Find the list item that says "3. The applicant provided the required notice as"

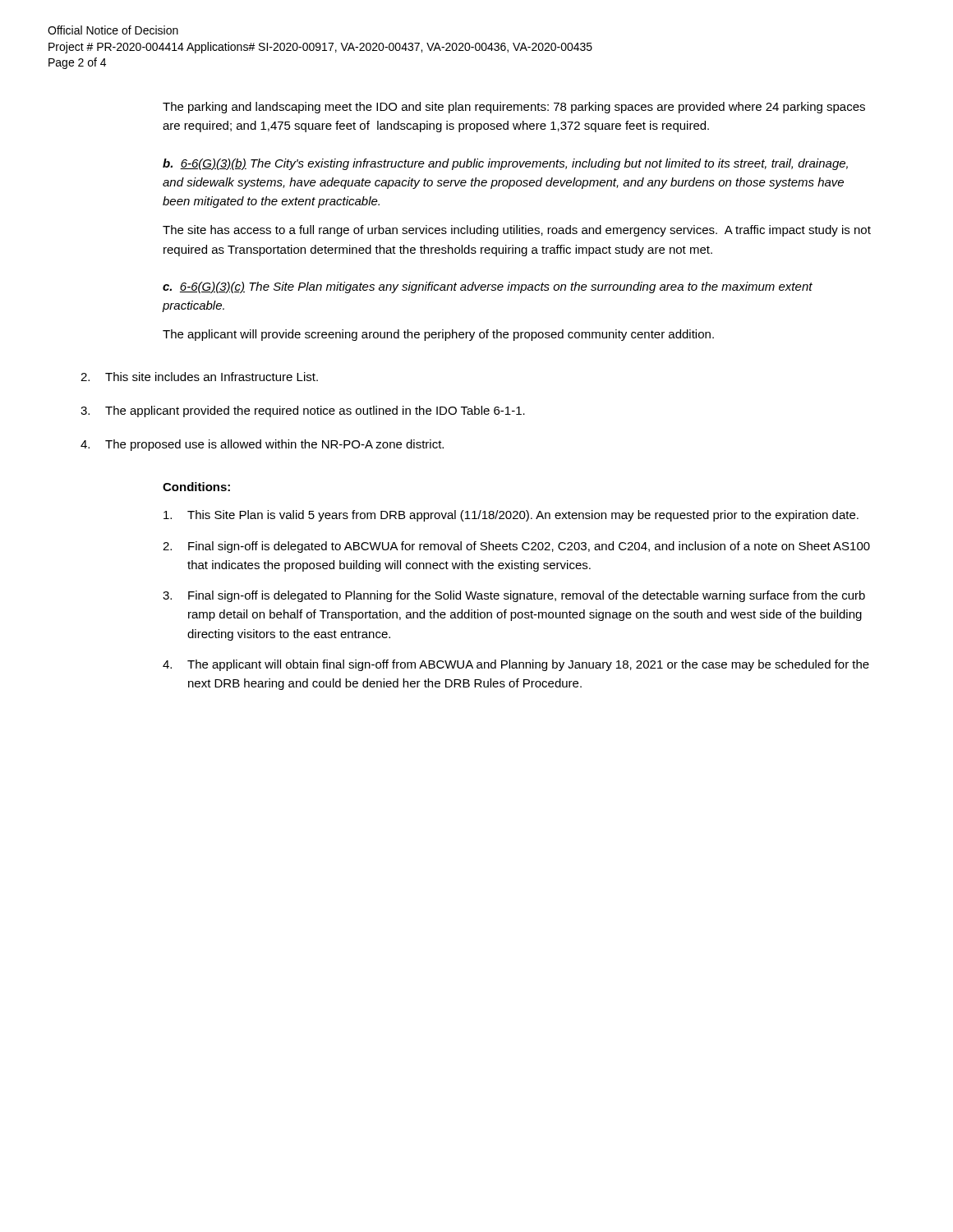(x=303, y=410)
